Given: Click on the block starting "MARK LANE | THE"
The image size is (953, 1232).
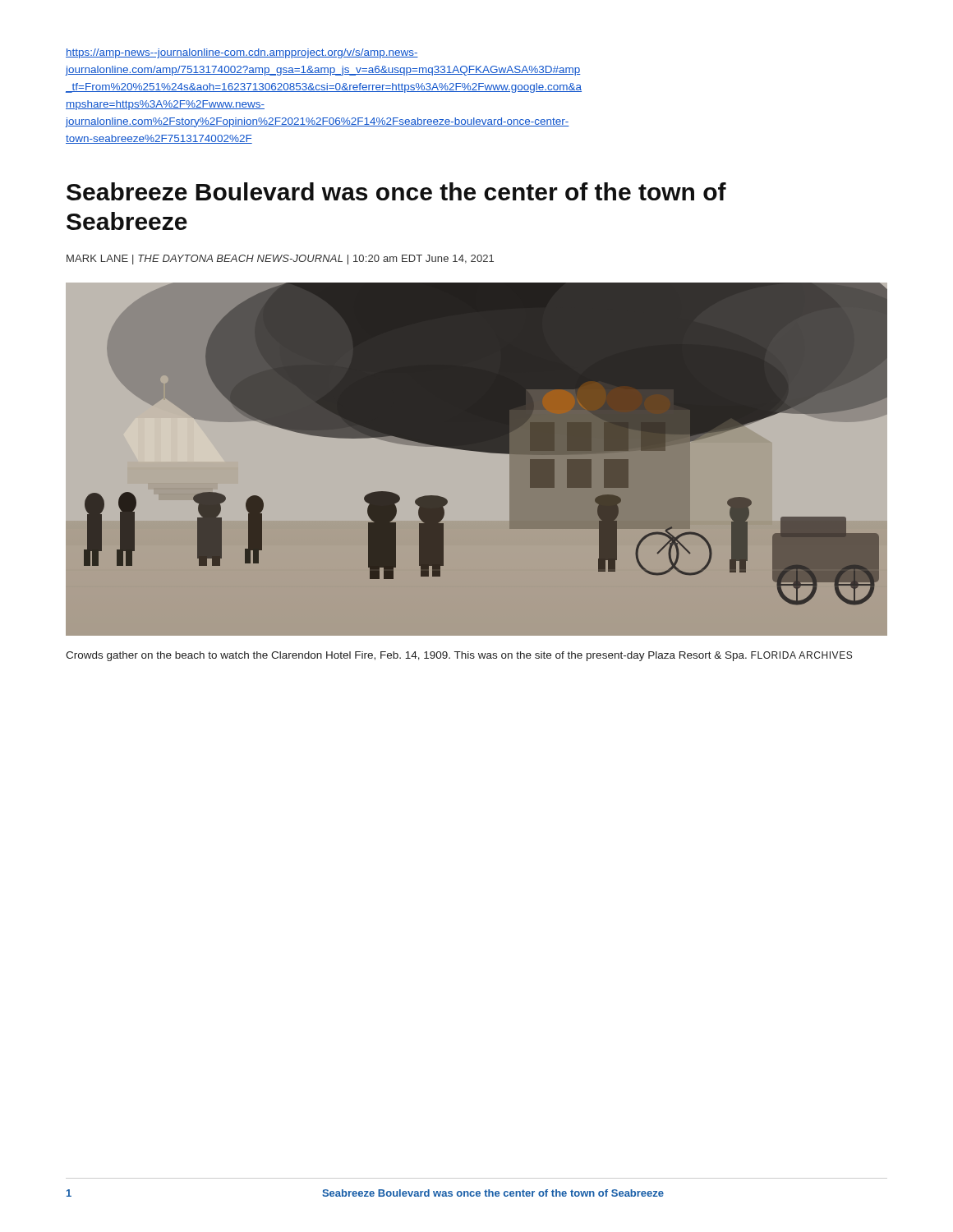Looking at the screenshot, I should [x=280, y=258].
